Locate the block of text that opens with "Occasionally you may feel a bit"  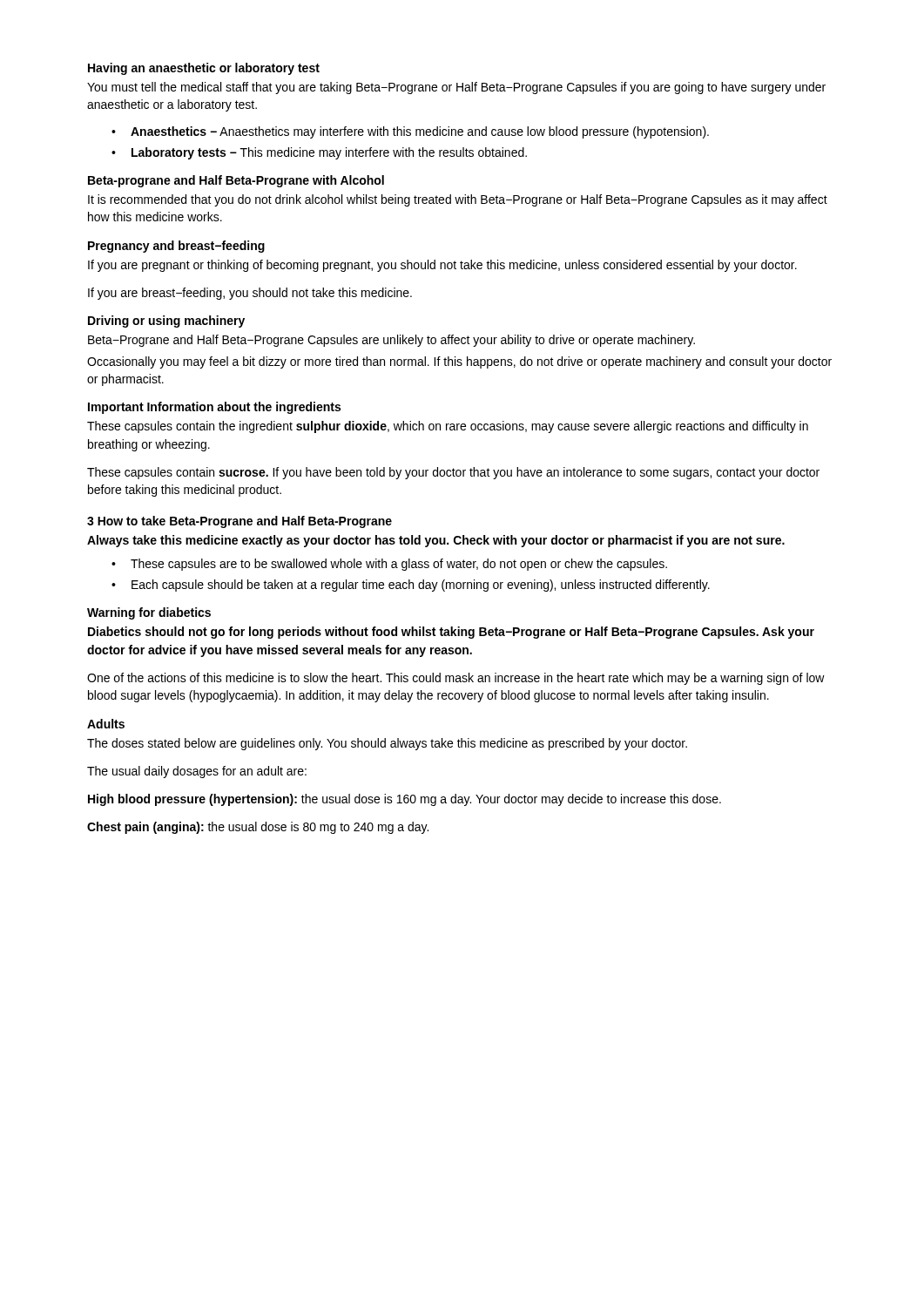pyautogui.click(x=460, y=370)
